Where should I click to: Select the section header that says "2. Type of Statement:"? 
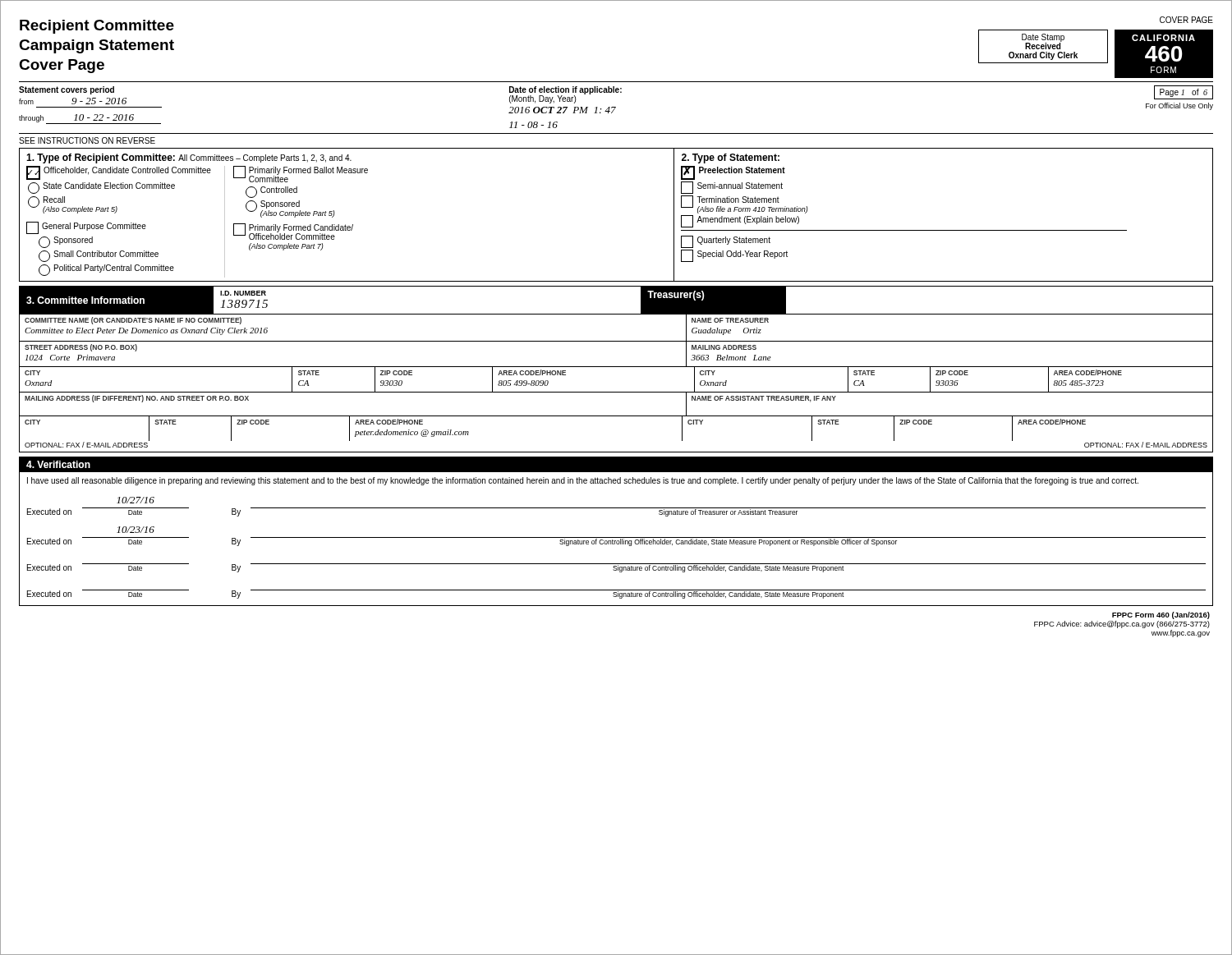[731, 158]
